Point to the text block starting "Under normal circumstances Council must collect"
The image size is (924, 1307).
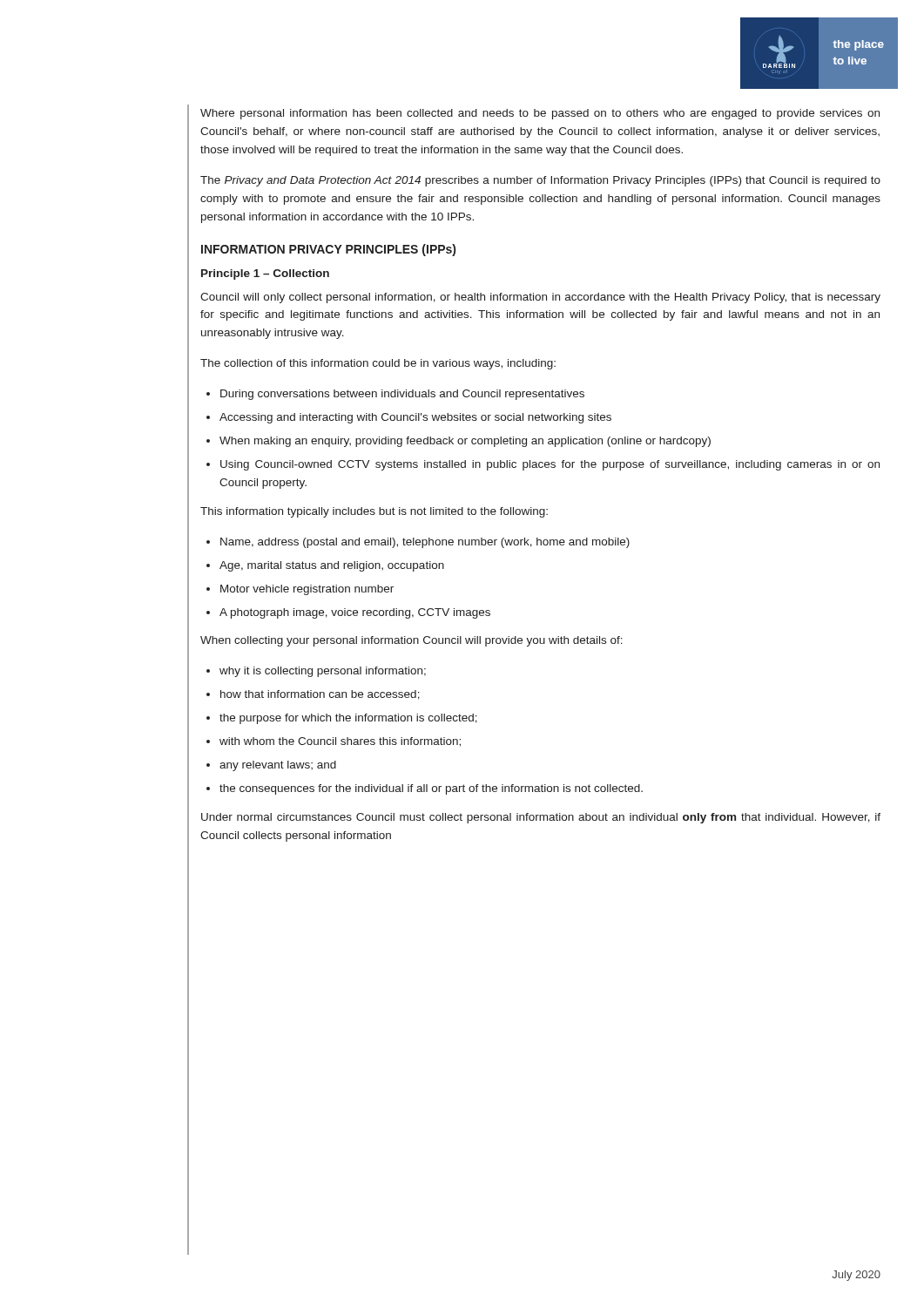click(x=540, y=827)
